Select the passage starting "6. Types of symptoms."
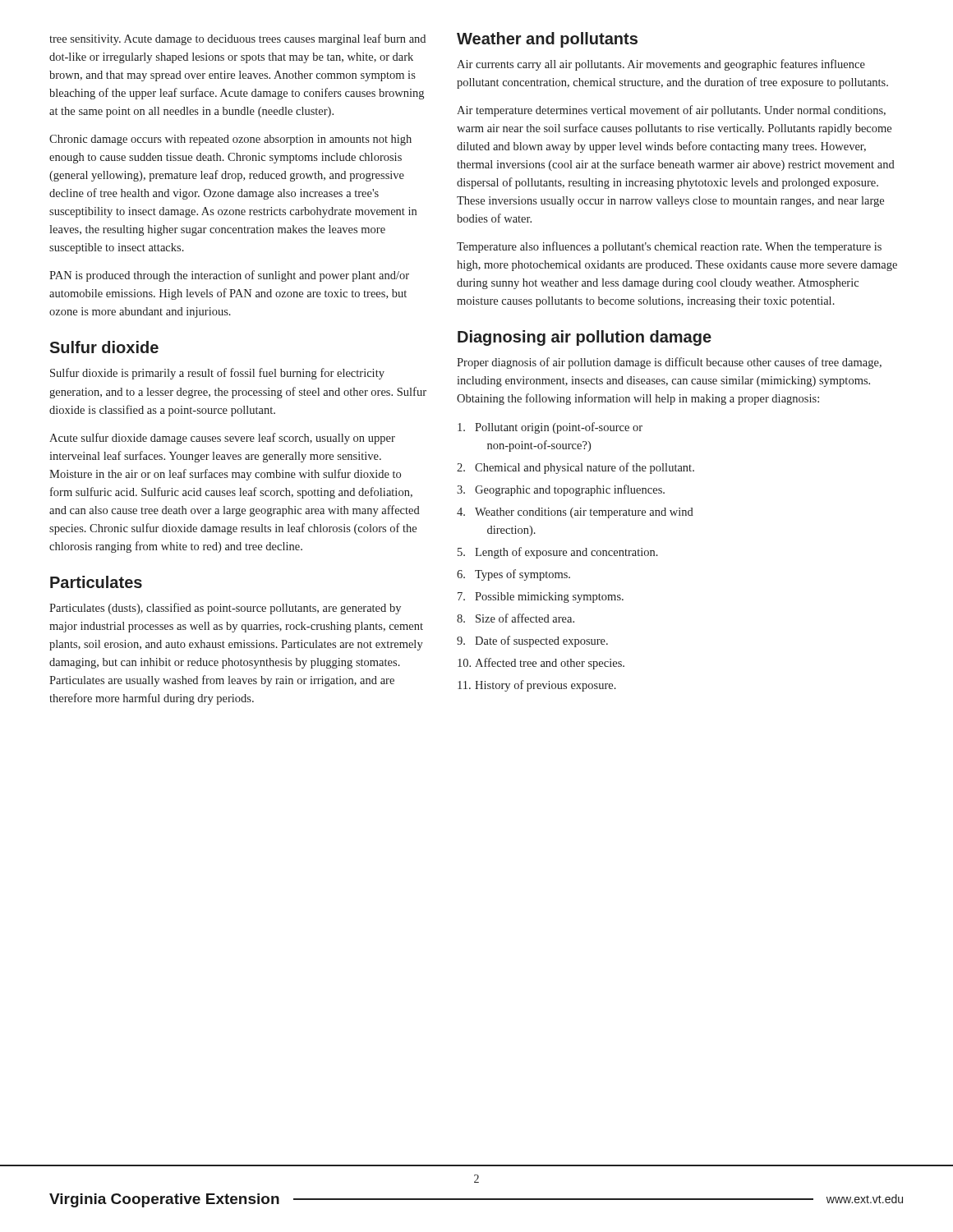953x1232 pixels. click(x=513, y=575)
